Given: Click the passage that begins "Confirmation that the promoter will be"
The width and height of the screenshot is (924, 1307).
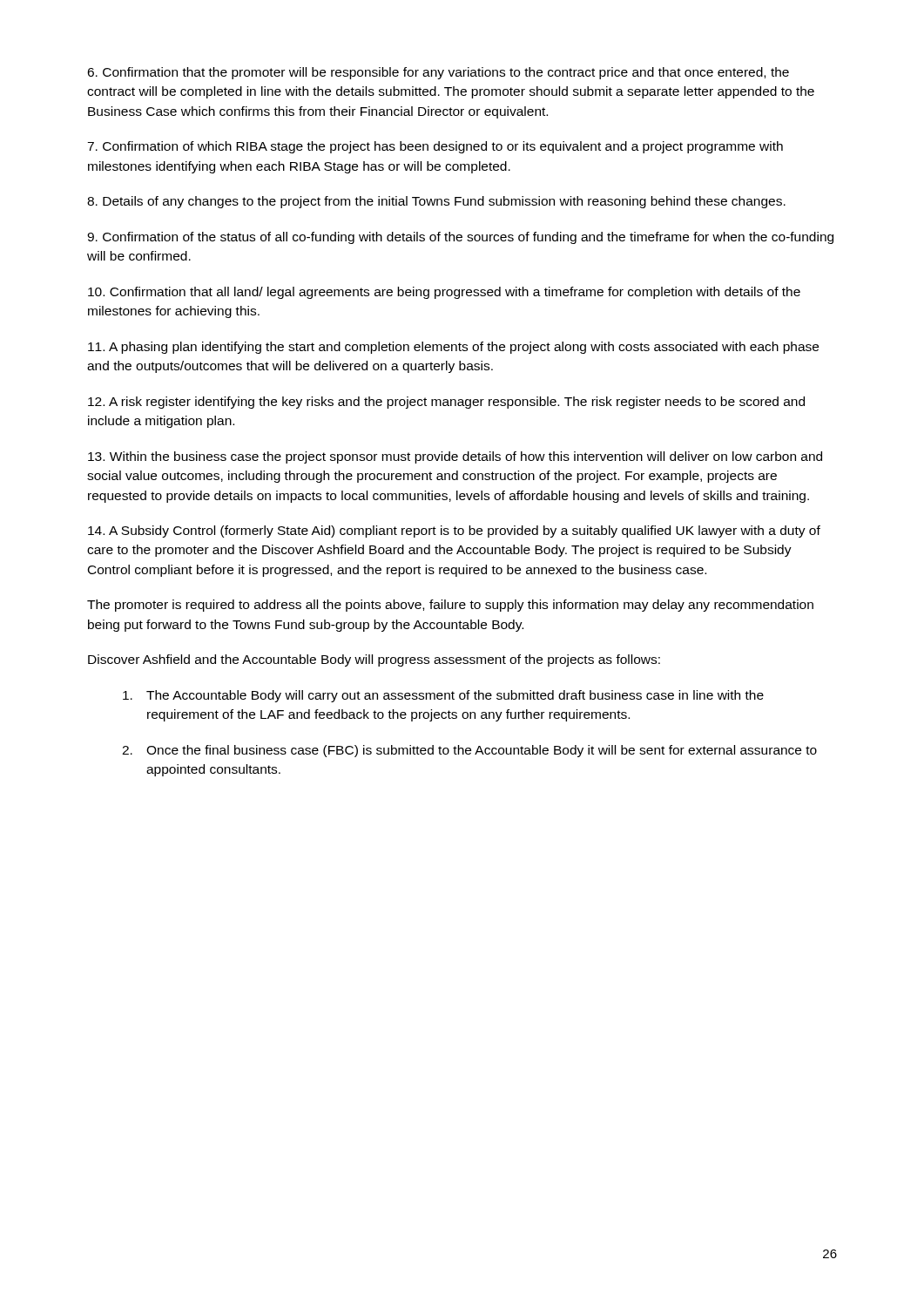Looking at the screenshot, I should (x=451, y=91).
